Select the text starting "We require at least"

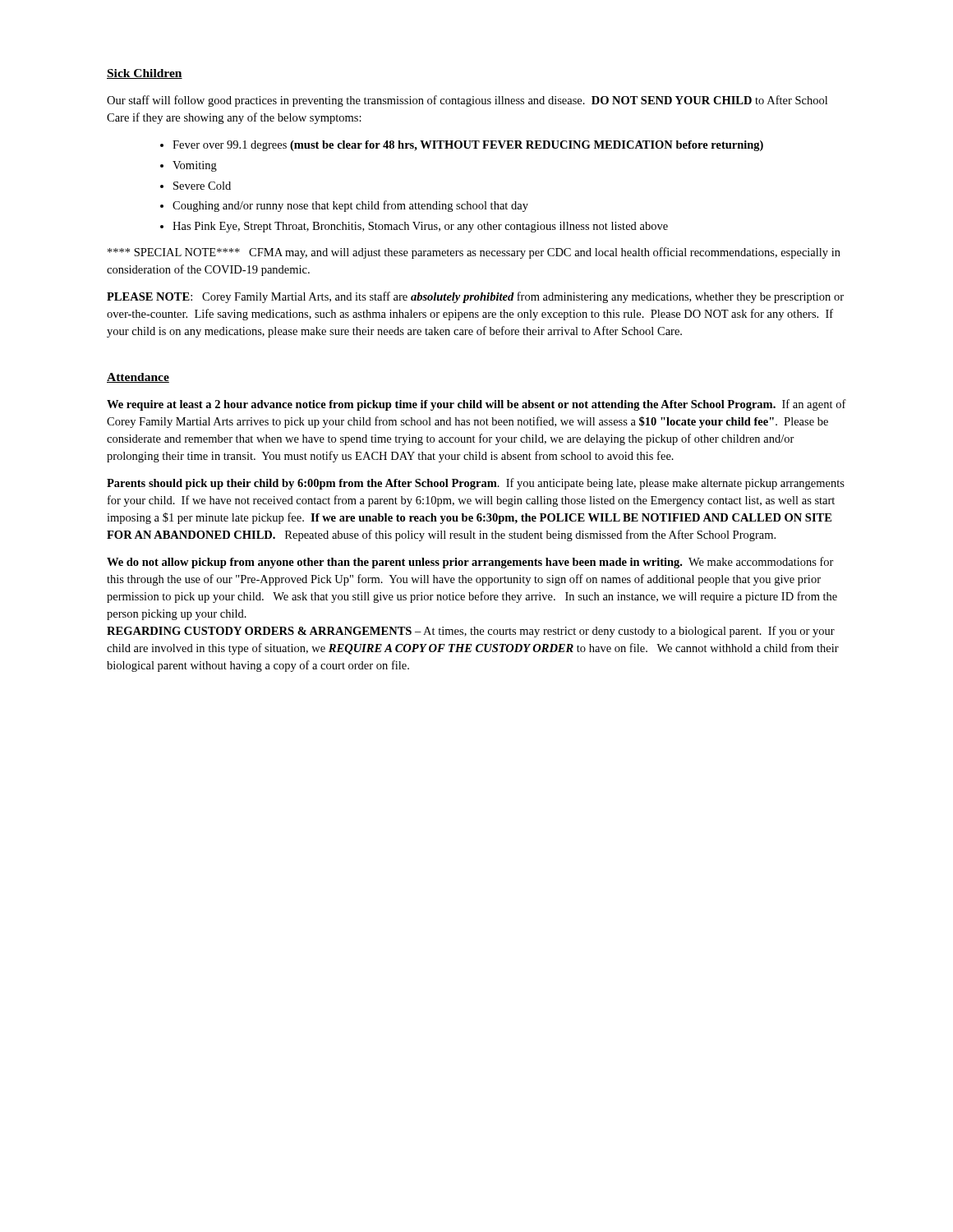pos(476,430)
